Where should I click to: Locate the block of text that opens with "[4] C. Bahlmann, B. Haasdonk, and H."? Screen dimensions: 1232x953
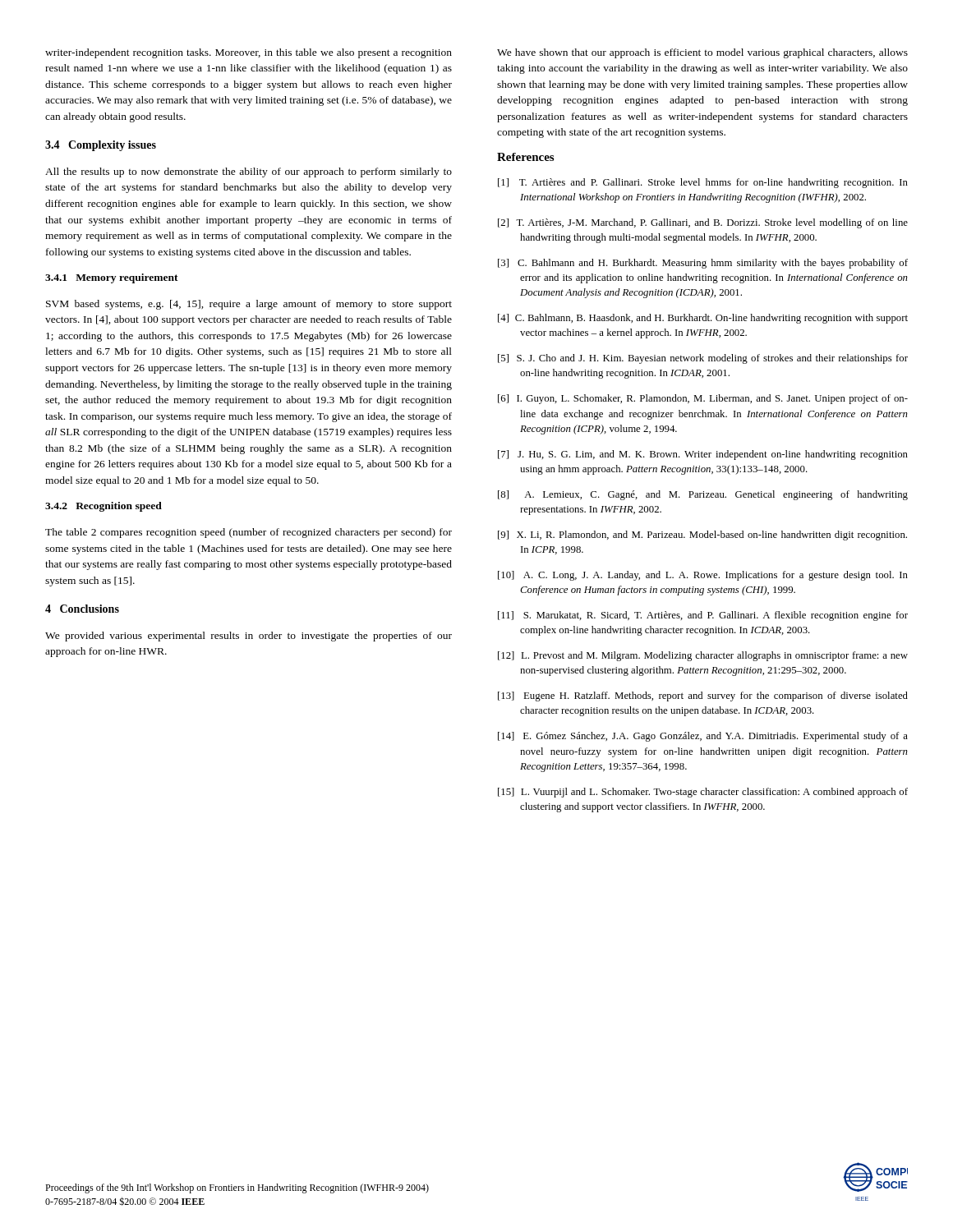tap(702, 325)
